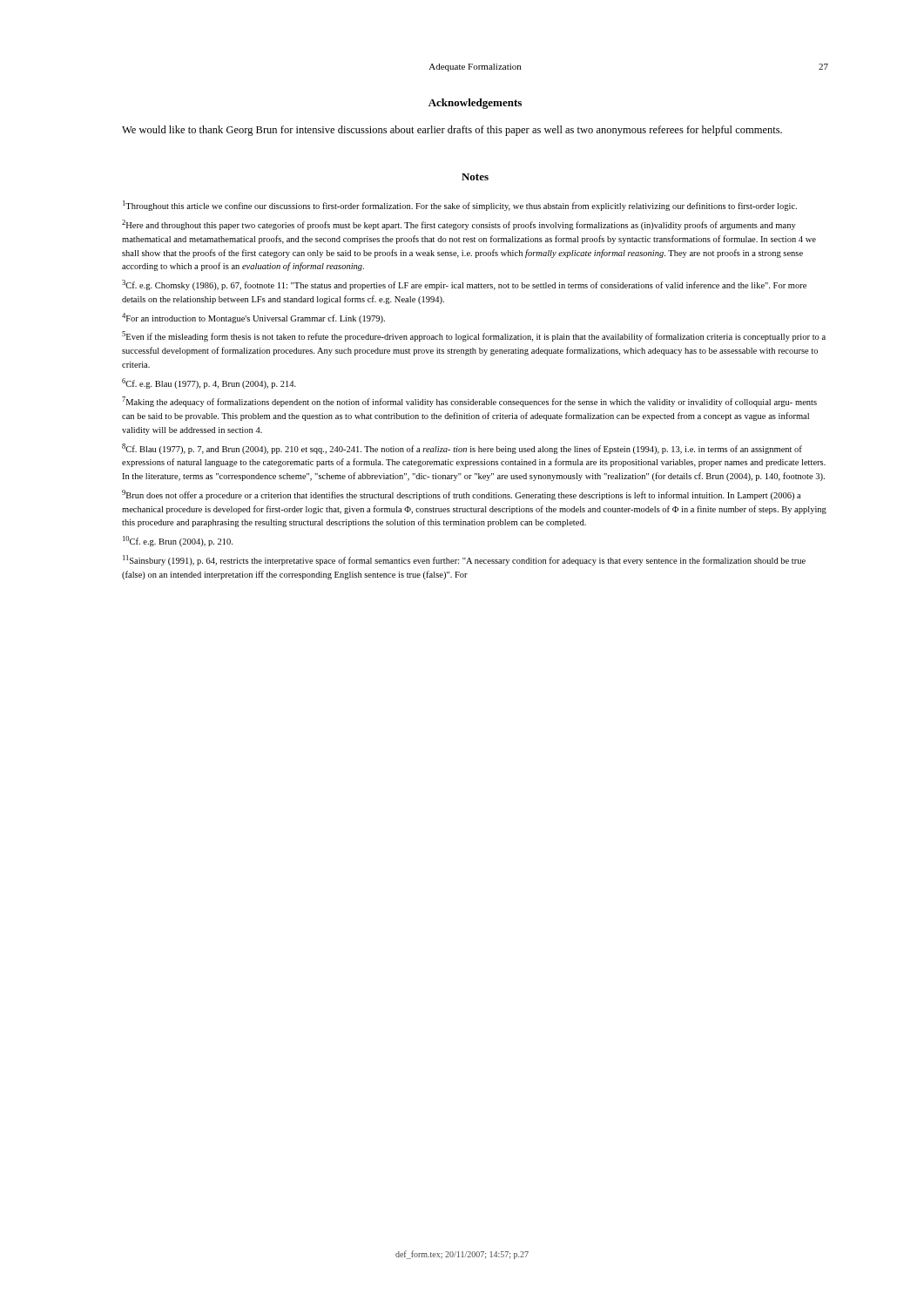The width and height of the screenshot is (924, 1307).
Task: Locate the block of text that opens with "1Throughout this article we confine our discussions"
Action: [x=460, y=206]
